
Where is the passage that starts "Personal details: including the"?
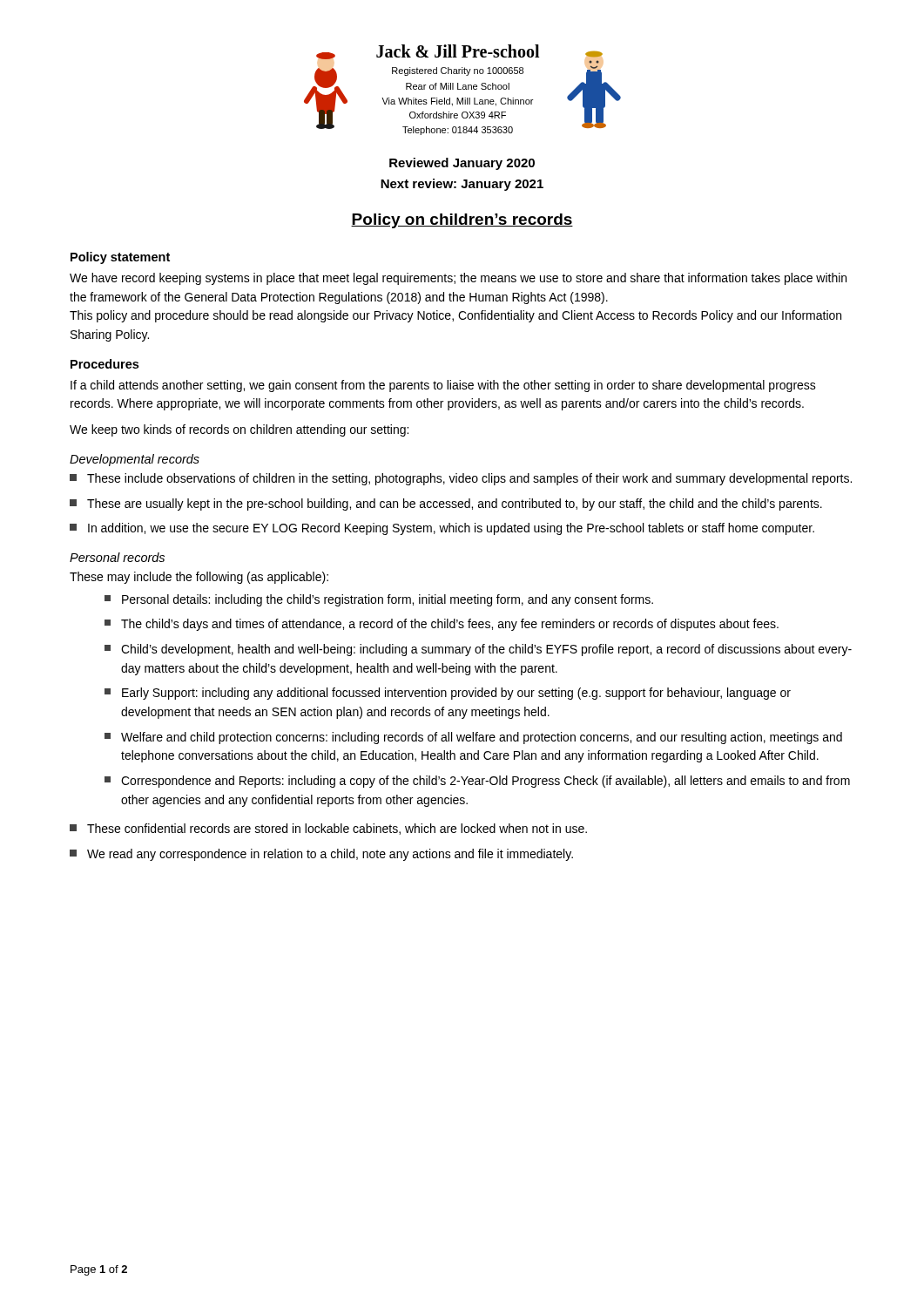(x=379, y=600)
